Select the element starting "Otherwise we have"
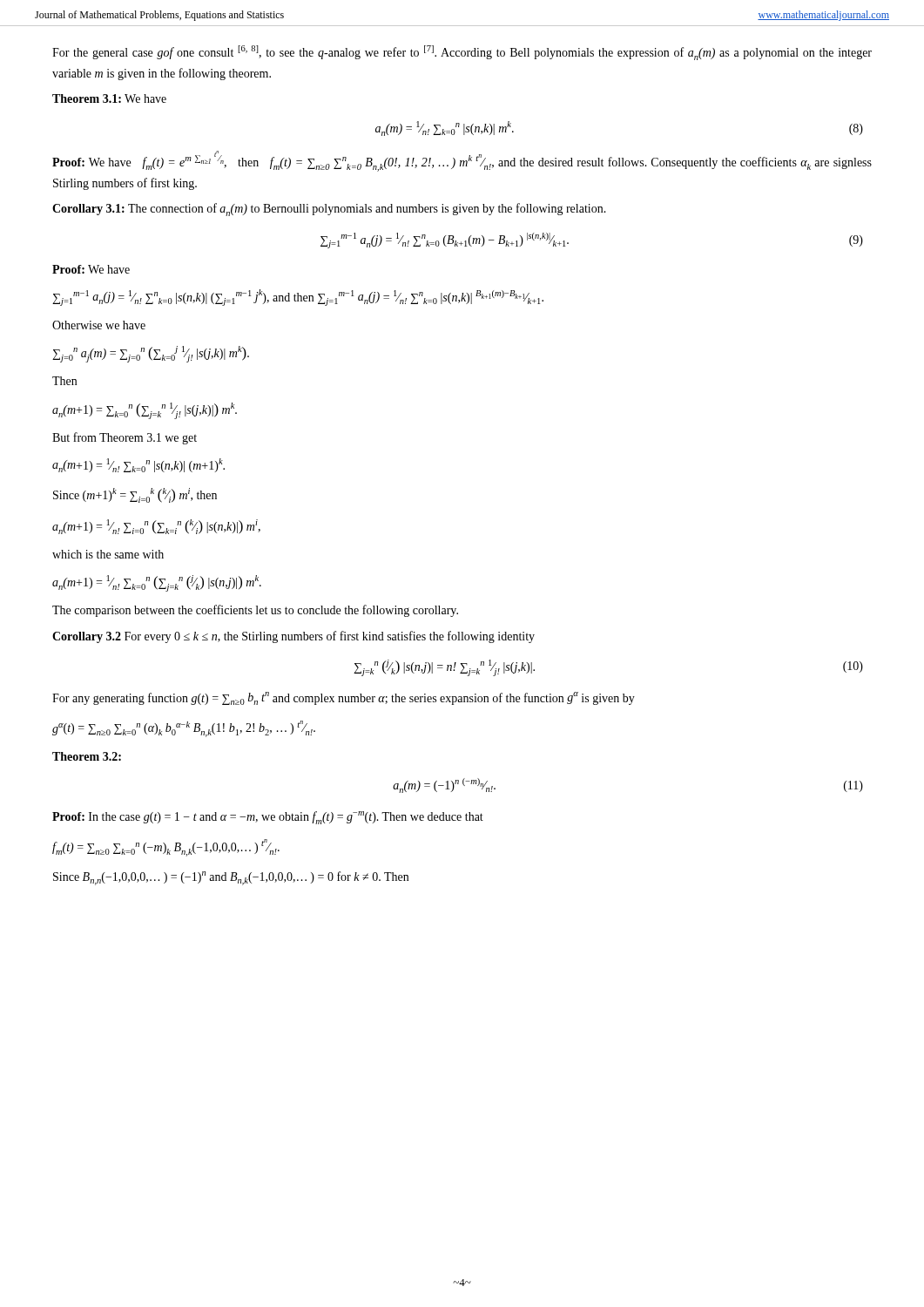 click(99, 325)
